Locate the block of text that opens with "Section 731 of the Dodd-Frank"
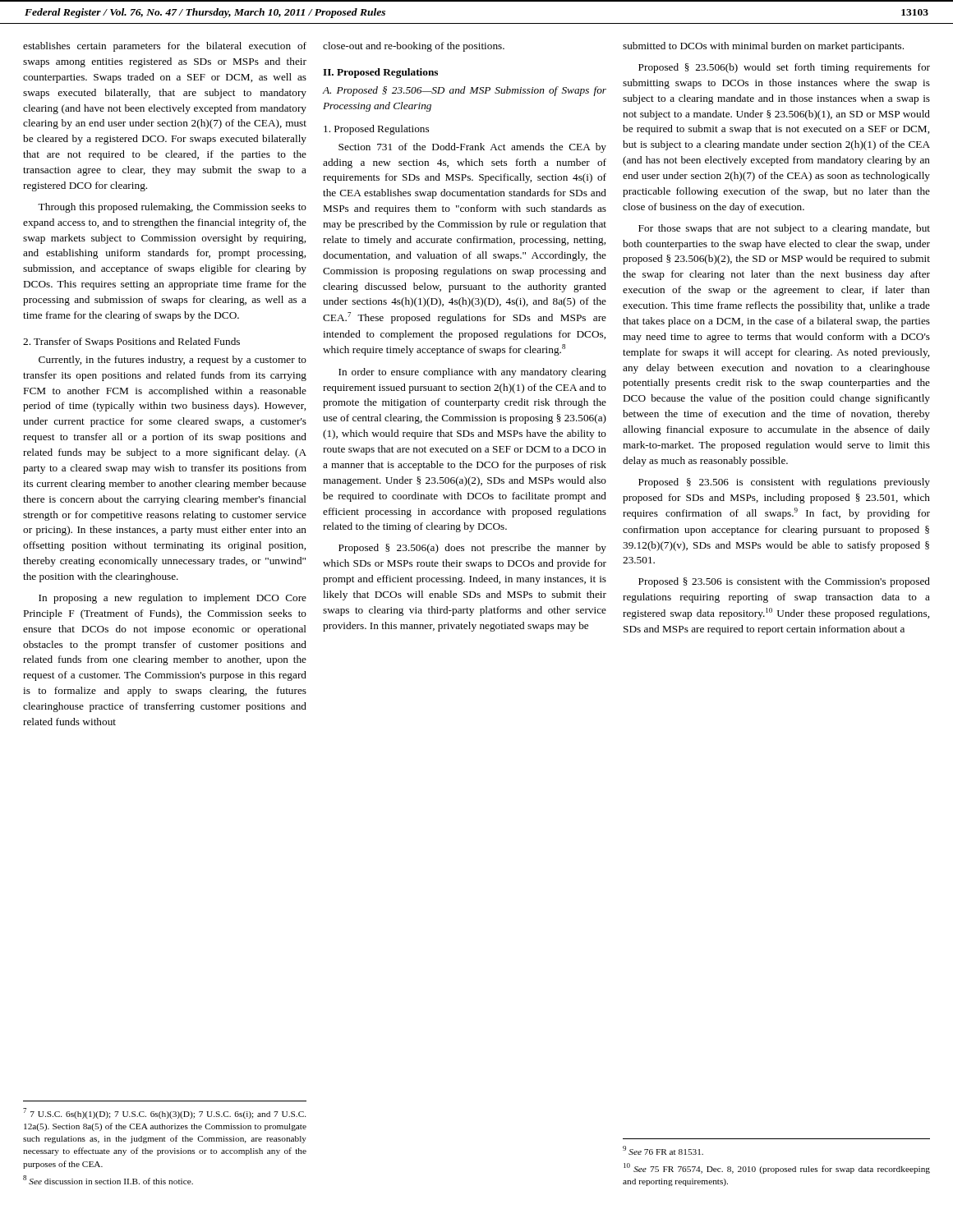The image size is (953, 1232). click(x=465, y=387)
